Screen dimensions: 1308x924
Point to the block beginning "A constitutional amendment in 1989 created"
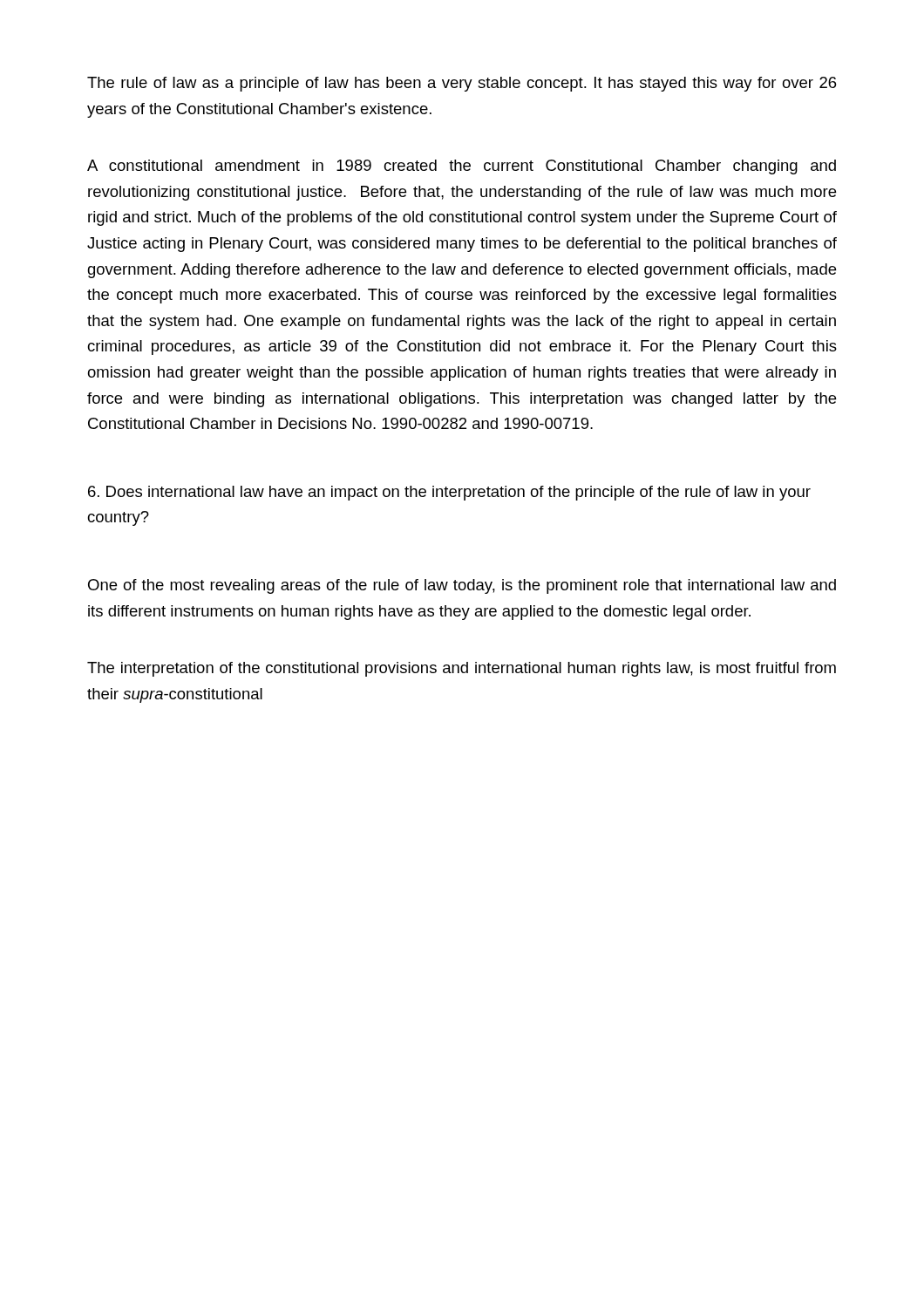[x=462, y=294]
